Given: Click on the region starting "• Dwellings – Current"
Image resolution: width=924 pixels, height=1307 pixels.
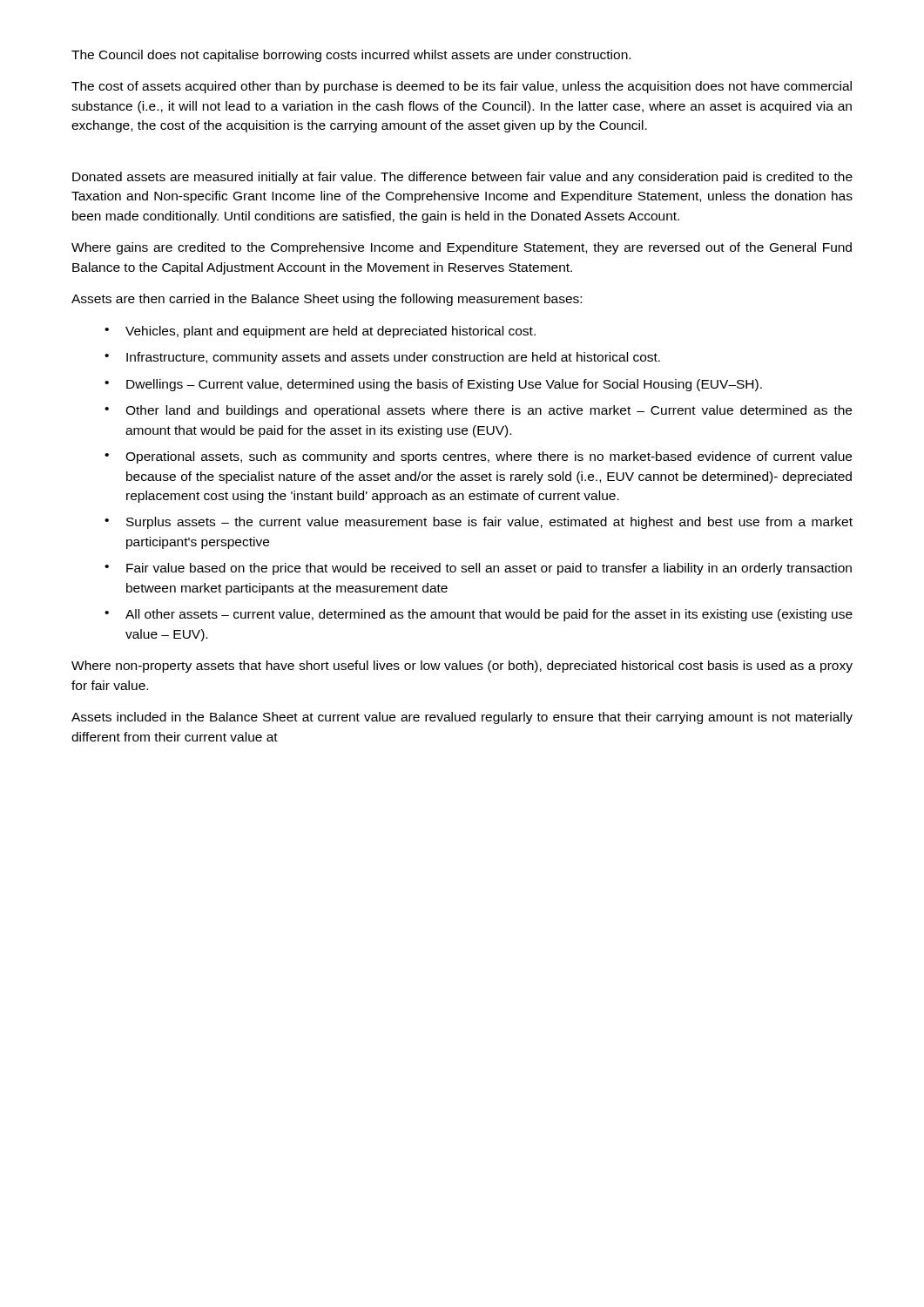Looking at the screenshot, I should click(479, 384).
